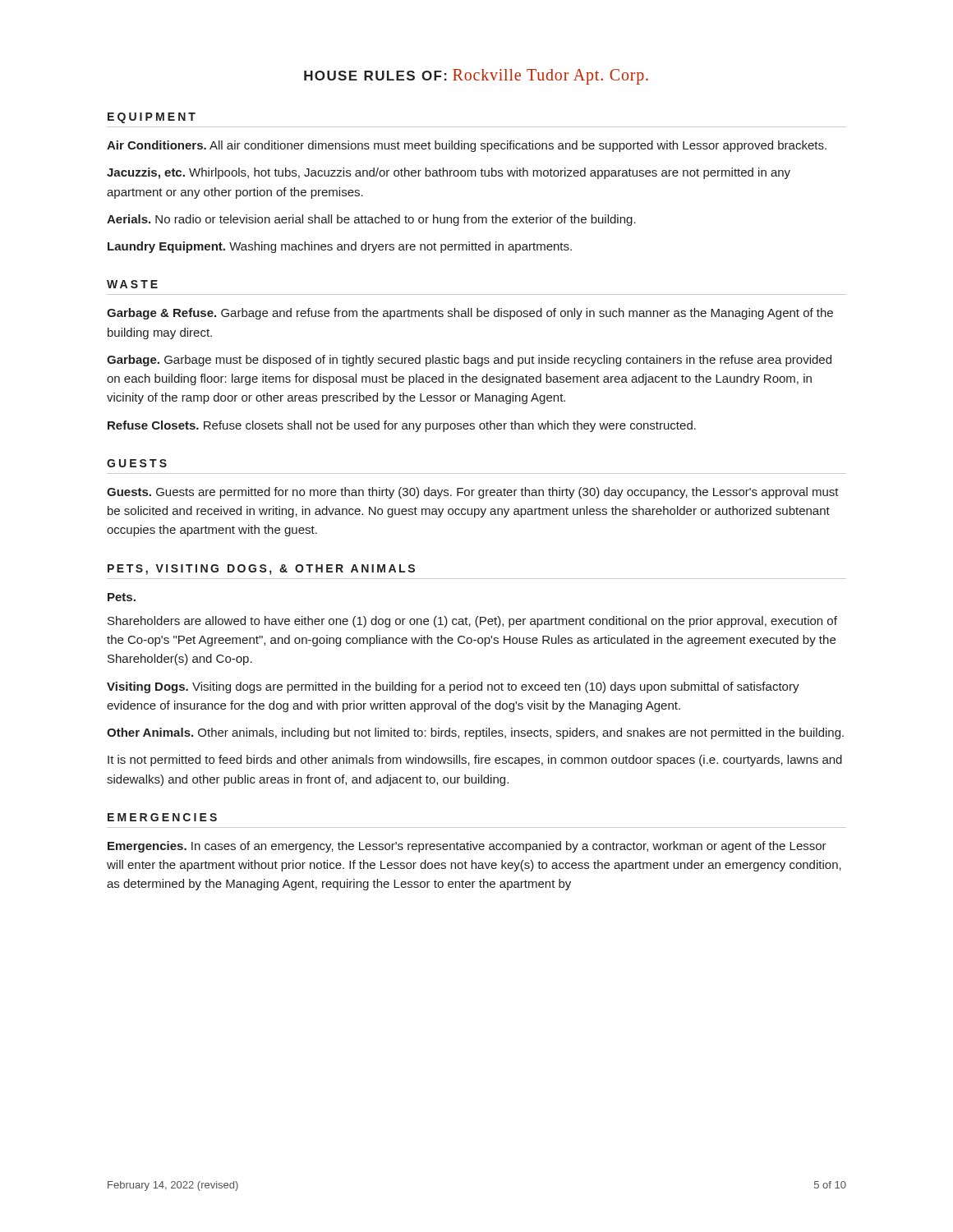Find the text block containing "Other Animals. Other animals,"

(x=476, y=732)
